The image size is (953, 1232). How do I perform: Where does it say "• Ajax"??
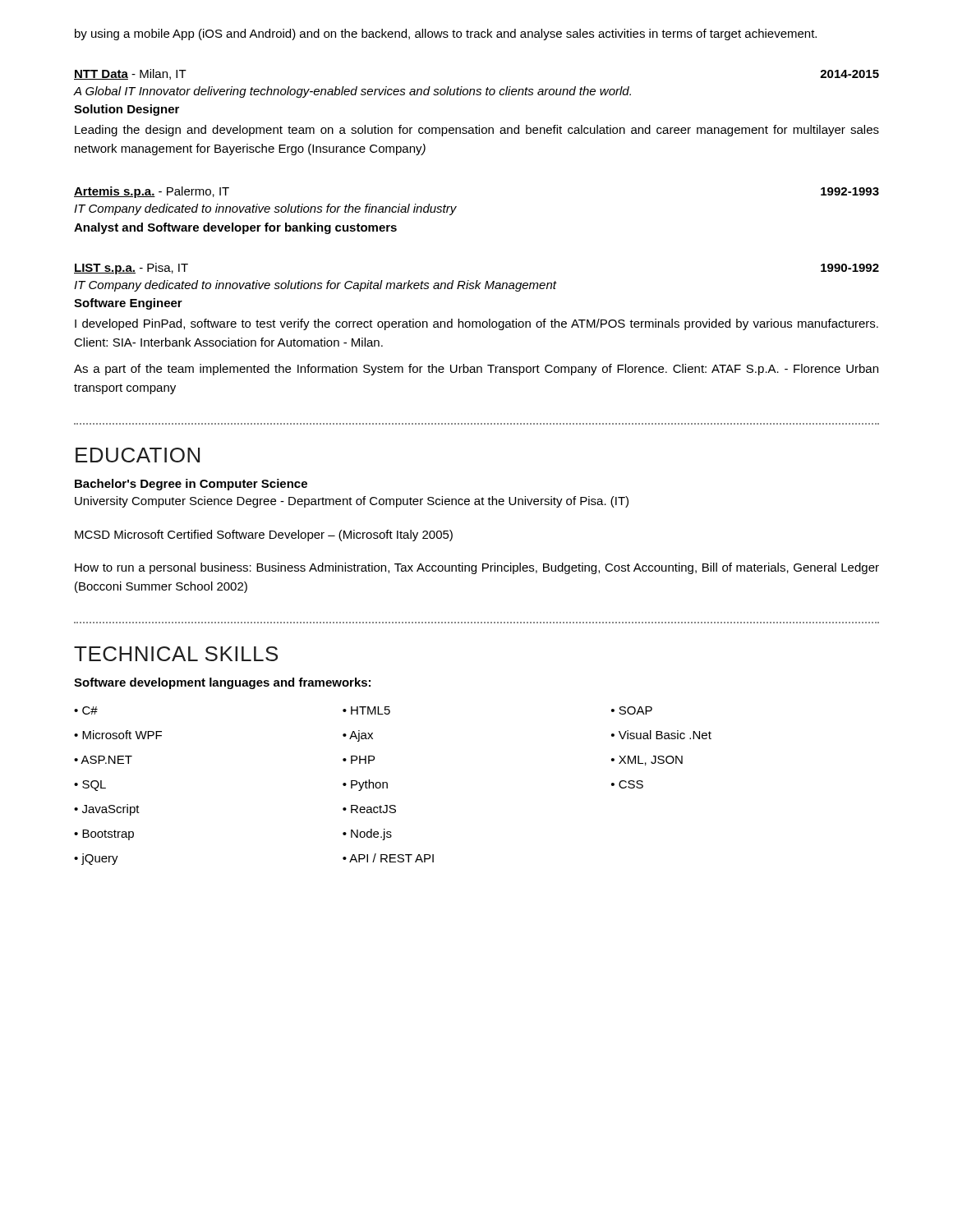coord(358,735)
